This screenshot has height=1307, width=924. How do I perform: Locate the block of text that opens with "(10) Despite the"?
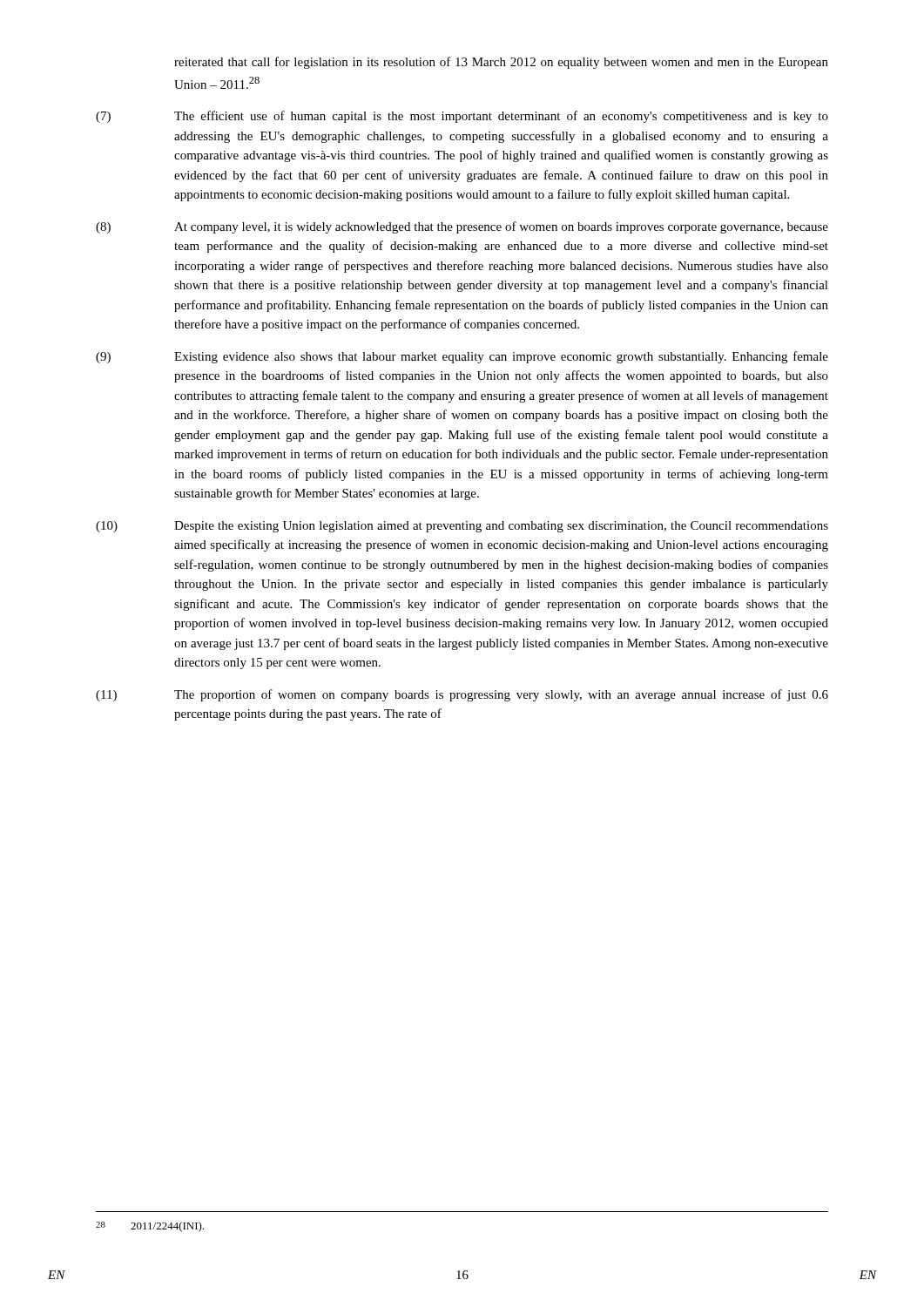[462, 594]
